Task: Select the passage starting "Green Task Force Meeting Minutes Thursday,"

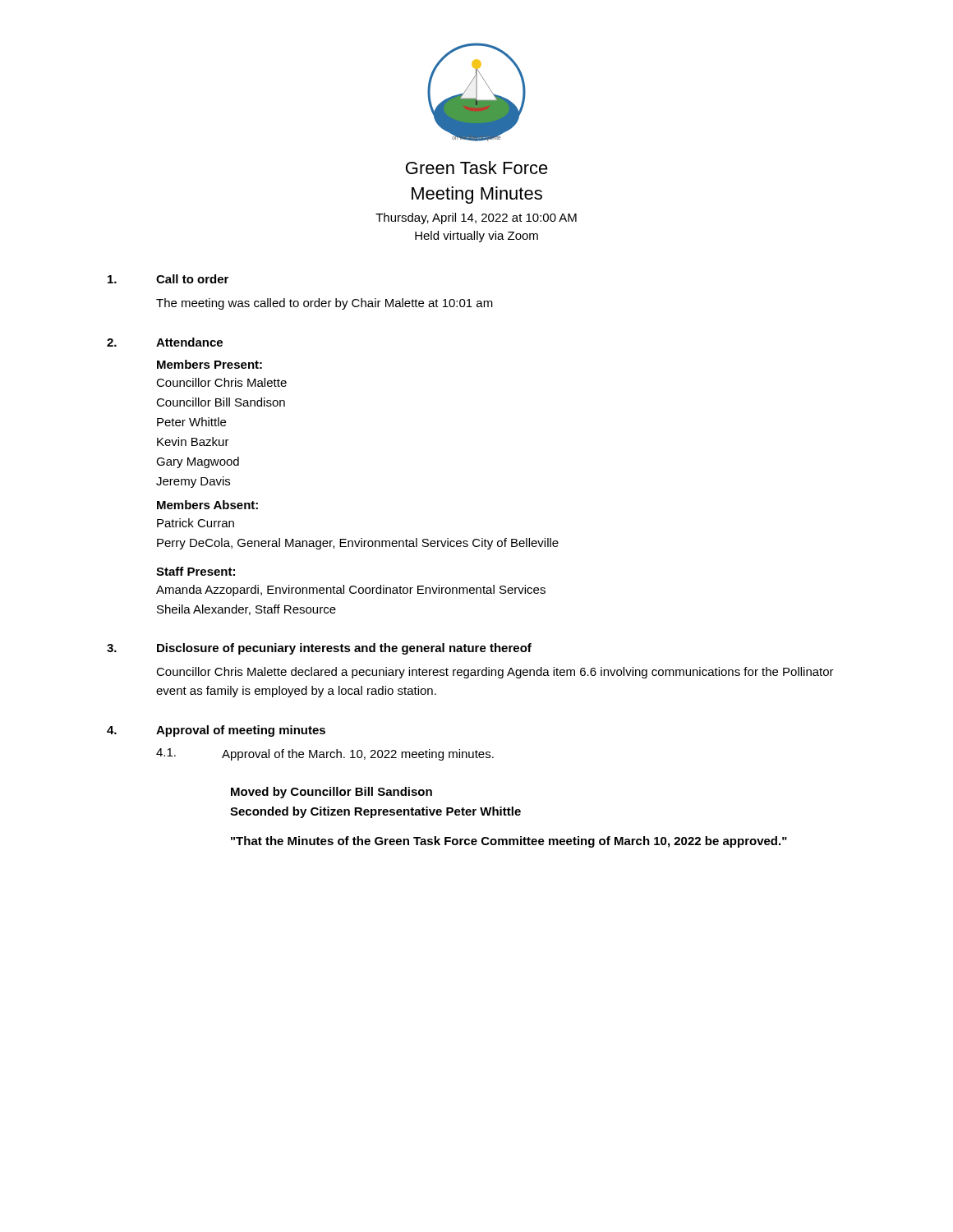Action: (x=476, y=201)
